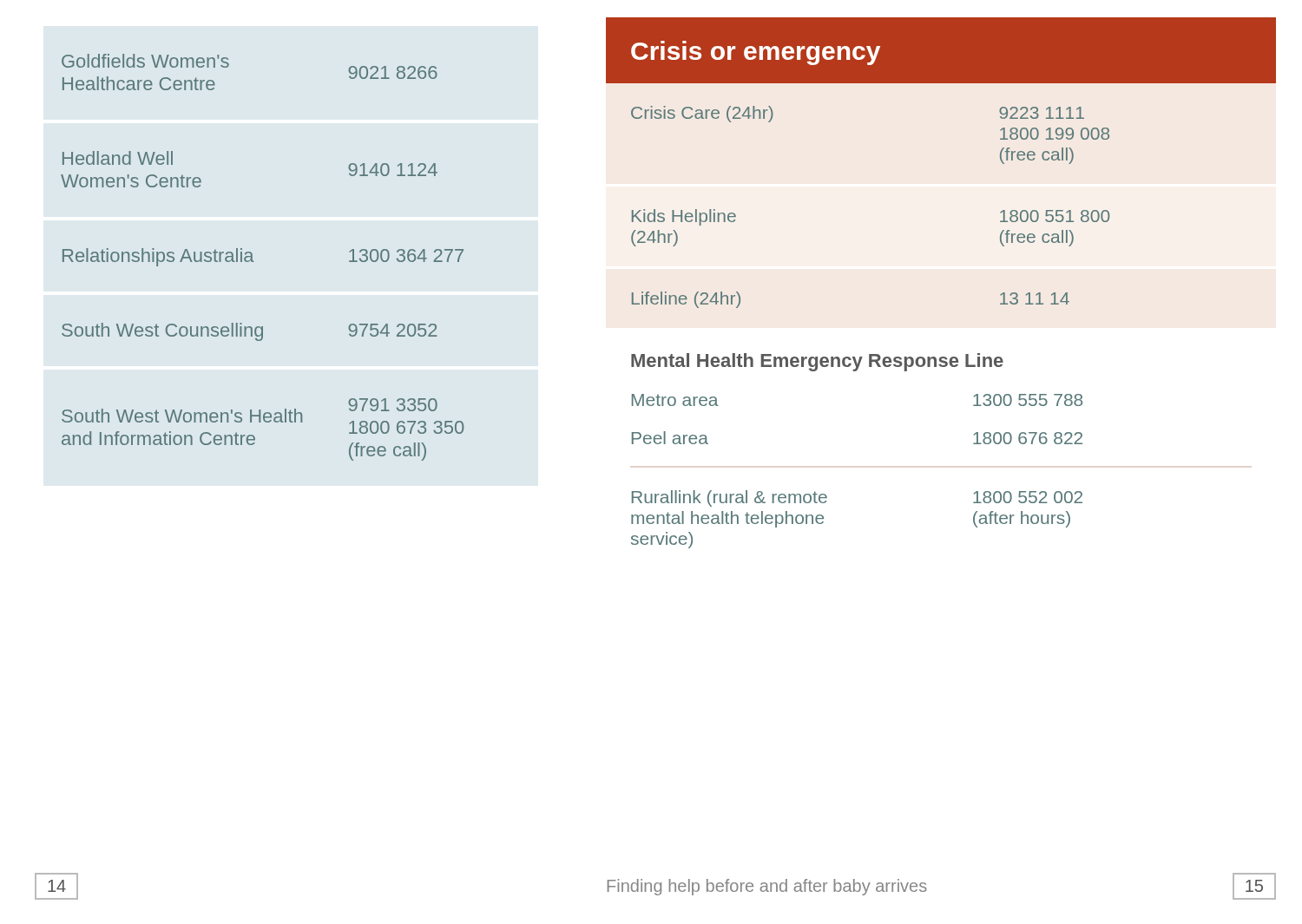Locate the table with the text "13 11 14"

click(941, 207)
